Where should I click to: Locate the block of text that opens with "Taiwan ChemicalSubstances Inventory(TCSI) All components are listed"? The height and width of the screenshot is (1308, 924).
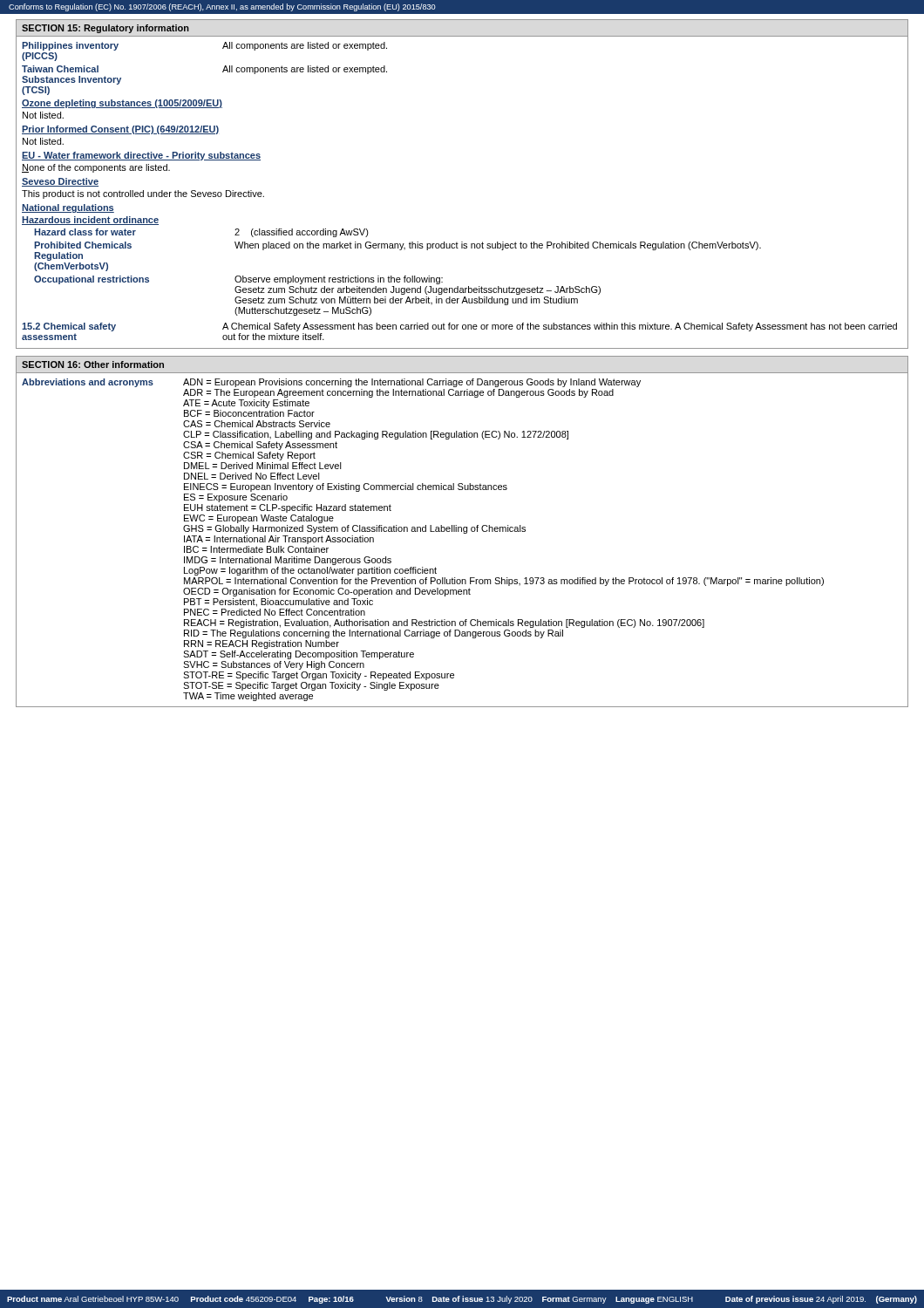pyautogui.click(x=60, y=71)
